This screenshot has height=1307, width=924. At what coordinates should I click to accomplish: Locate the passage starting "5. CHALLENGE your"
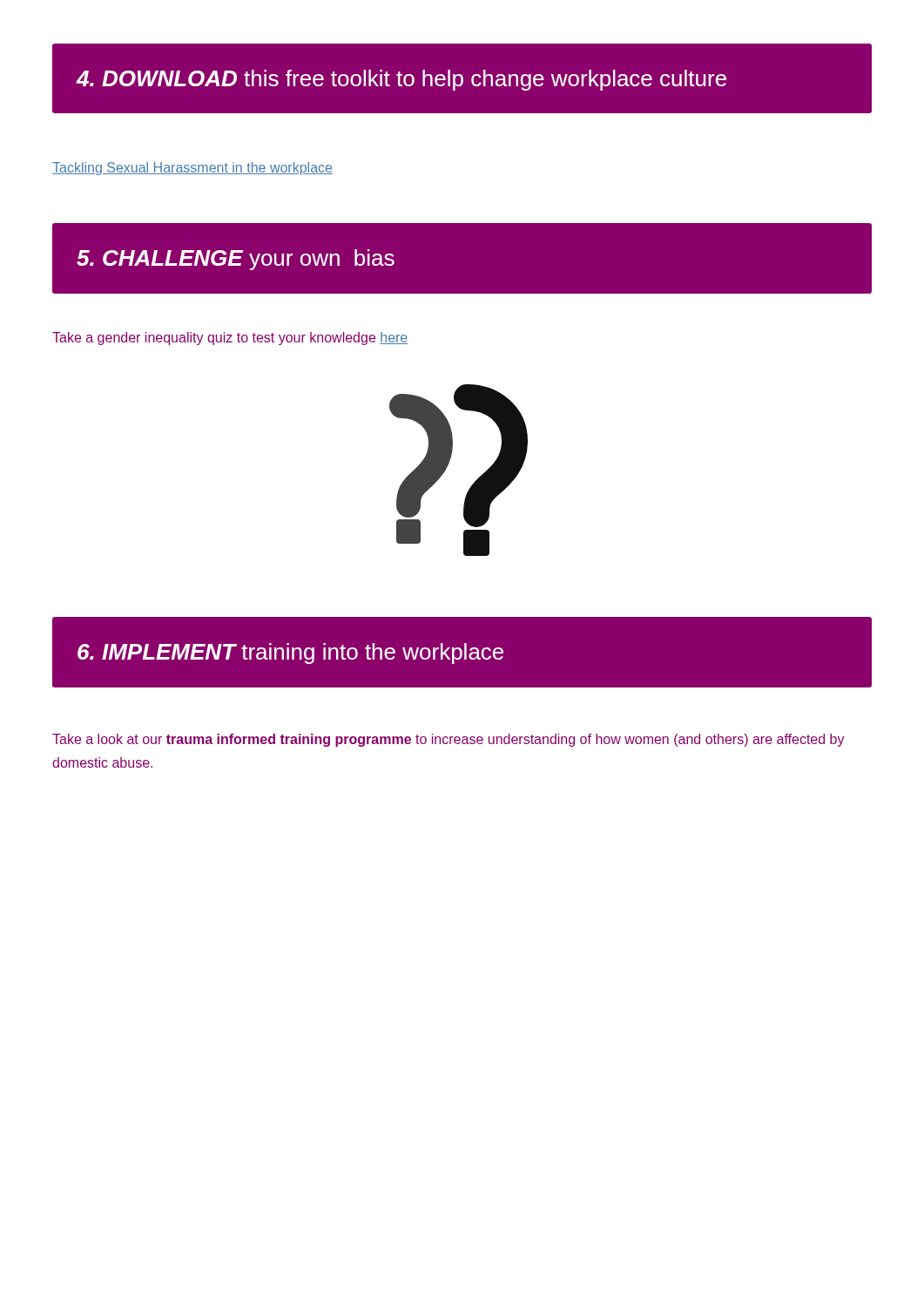tap(236, 260)
